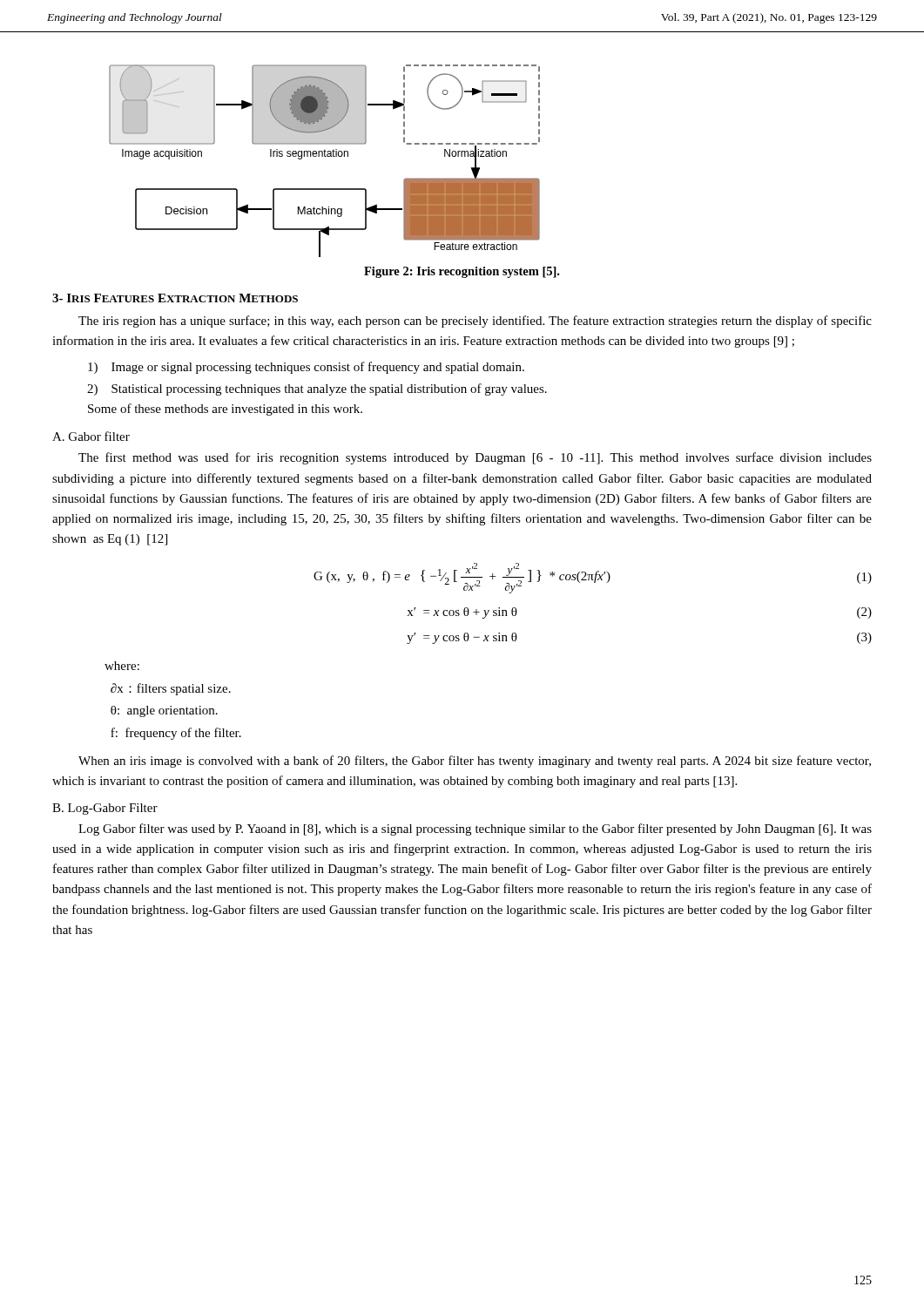Locate the formula with the text "G (x, y, θ ,"

[593, 577]
